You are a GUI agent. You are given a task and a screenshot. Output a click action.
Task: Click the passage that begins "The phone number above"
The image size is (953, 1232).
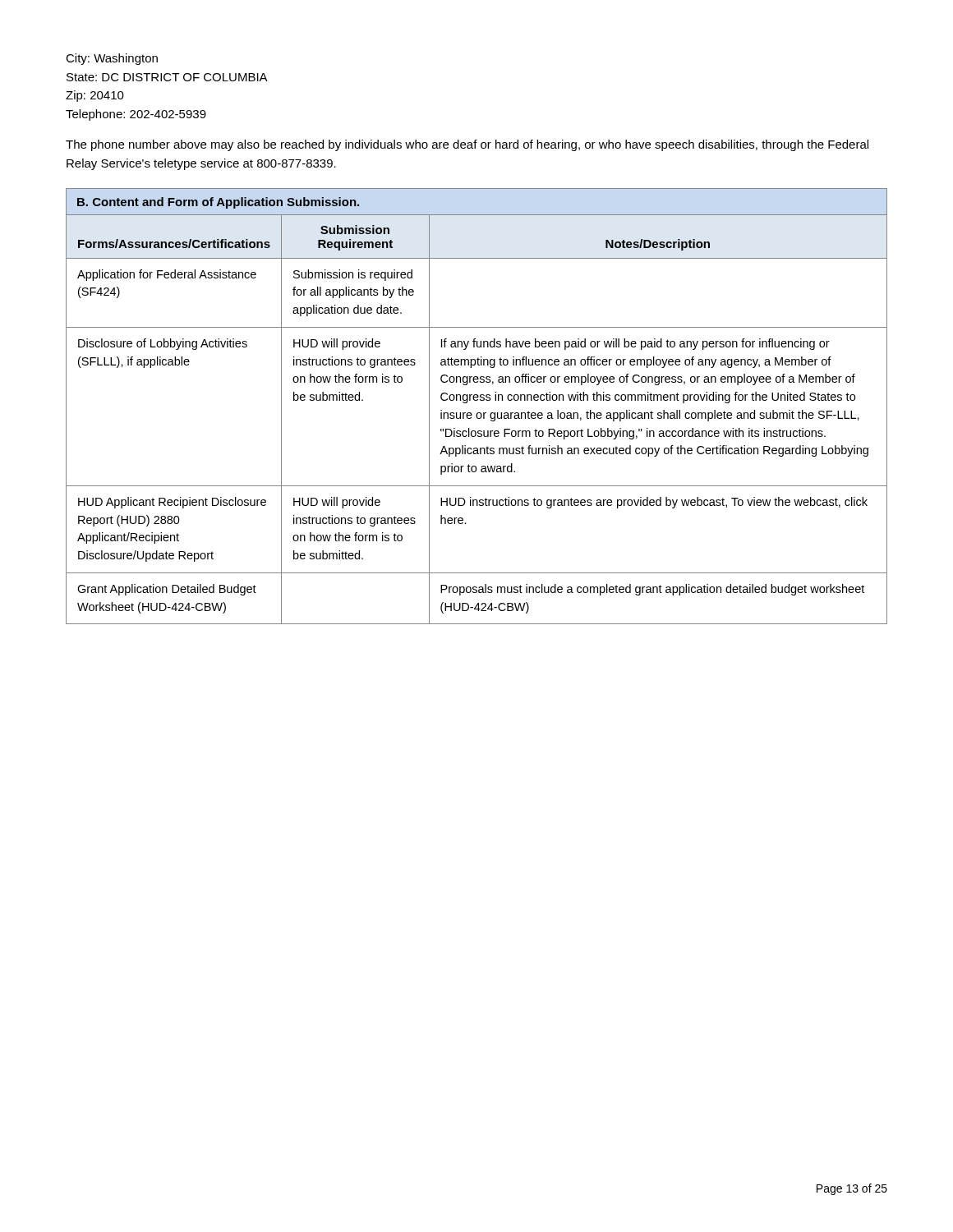click(x=468, y=154)
